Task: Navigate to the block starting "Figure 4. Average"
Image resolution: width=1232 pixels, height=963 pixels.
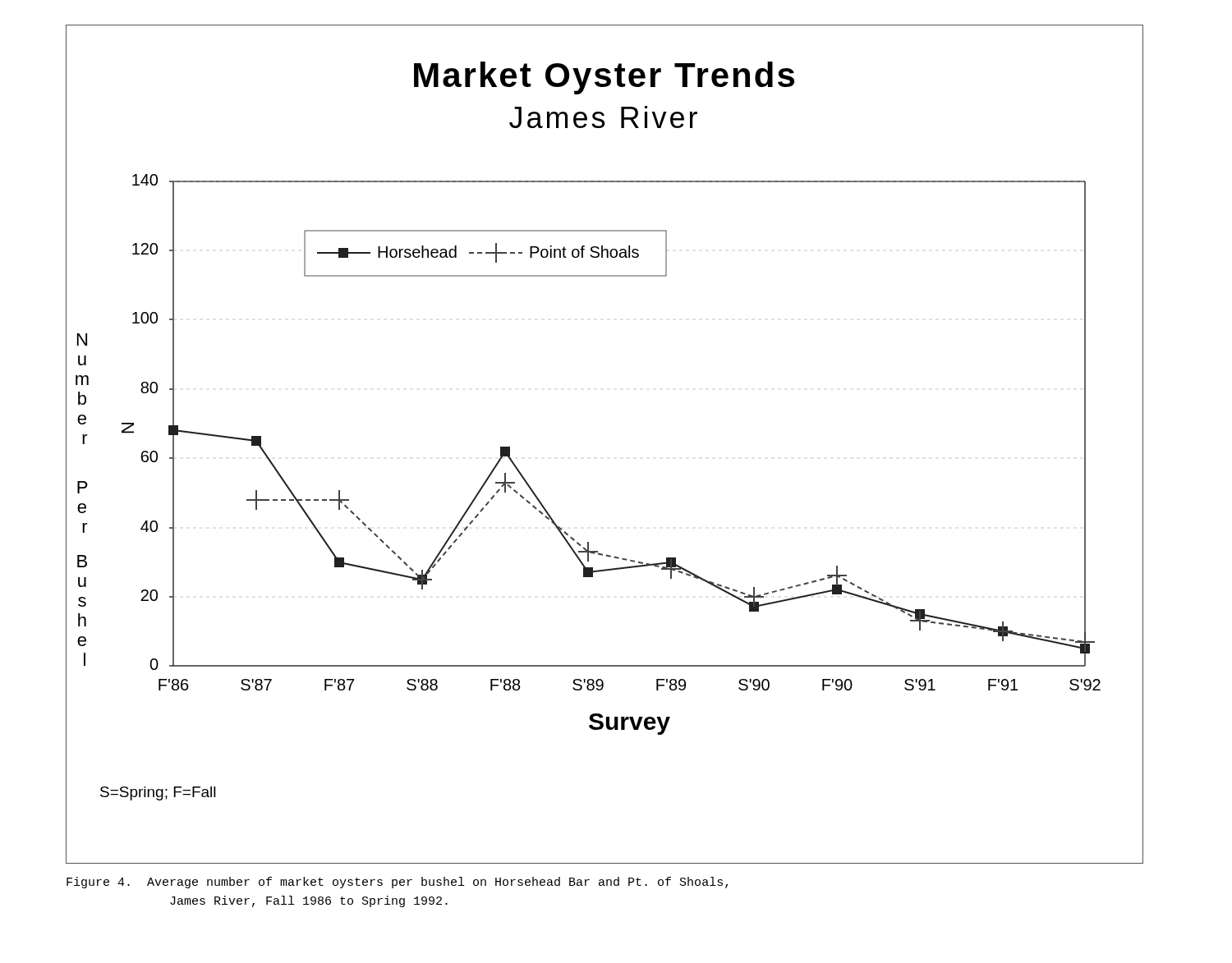Action: click(x=398, y=892)
